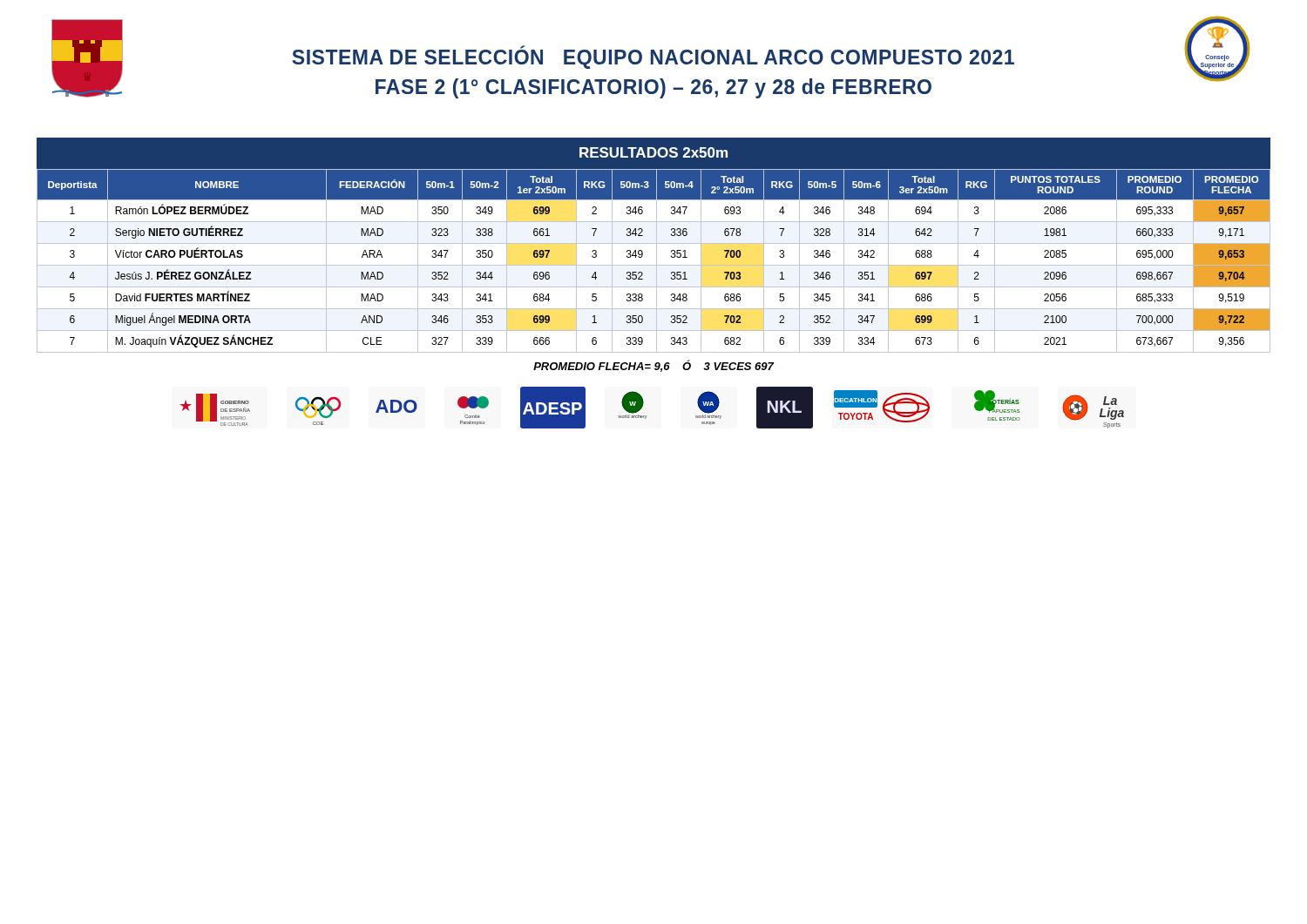1307x924 pixels.
Task: Click on the title containing "SISTEMA DE SELECCIÓN"
Action: [654, 72]
